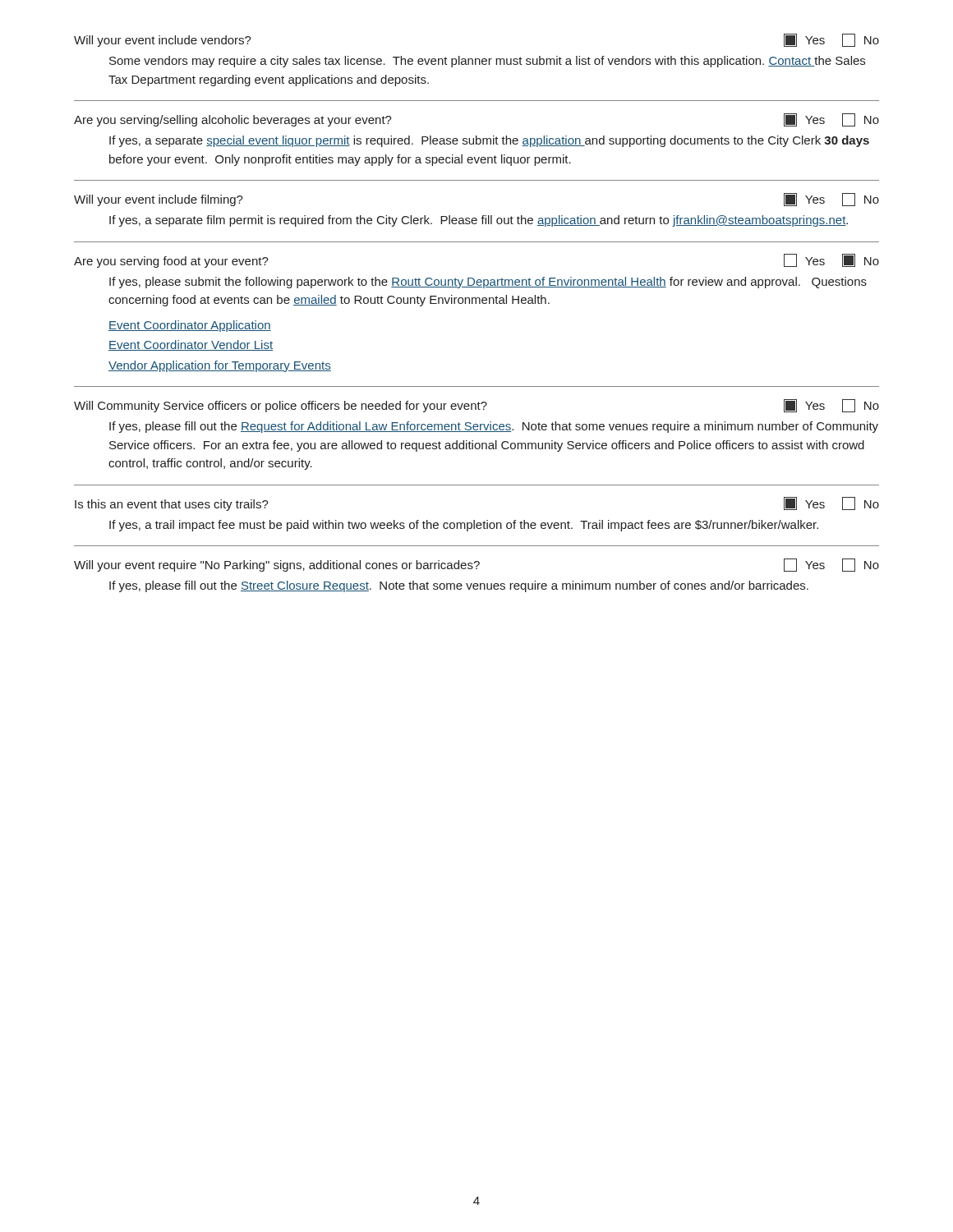Point to the text starting "Are you serving food at your event? Yes"
The width and height of the screenshot is (953, 1232).
(476, 314)
